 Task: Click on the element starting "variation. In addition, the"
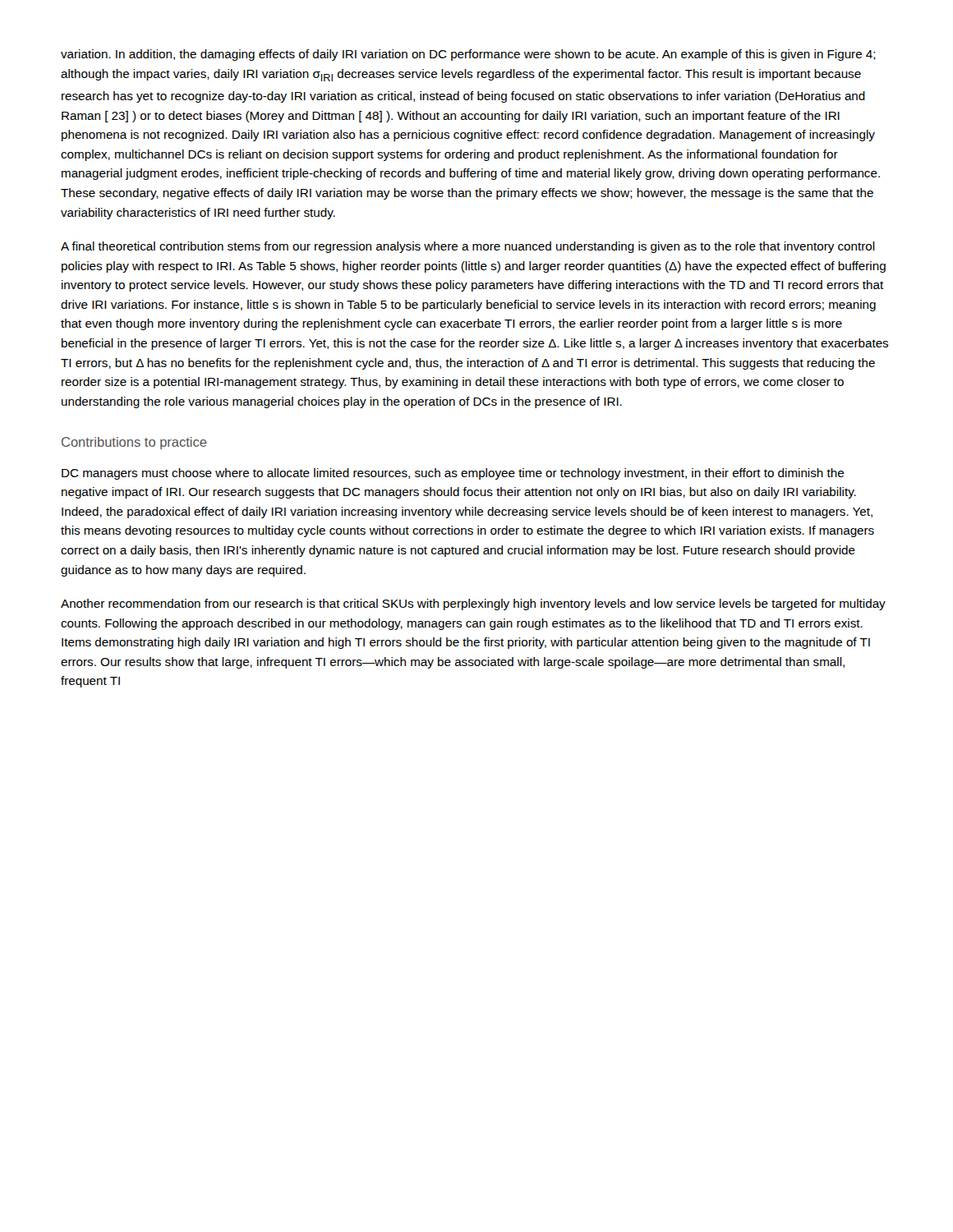471,133
